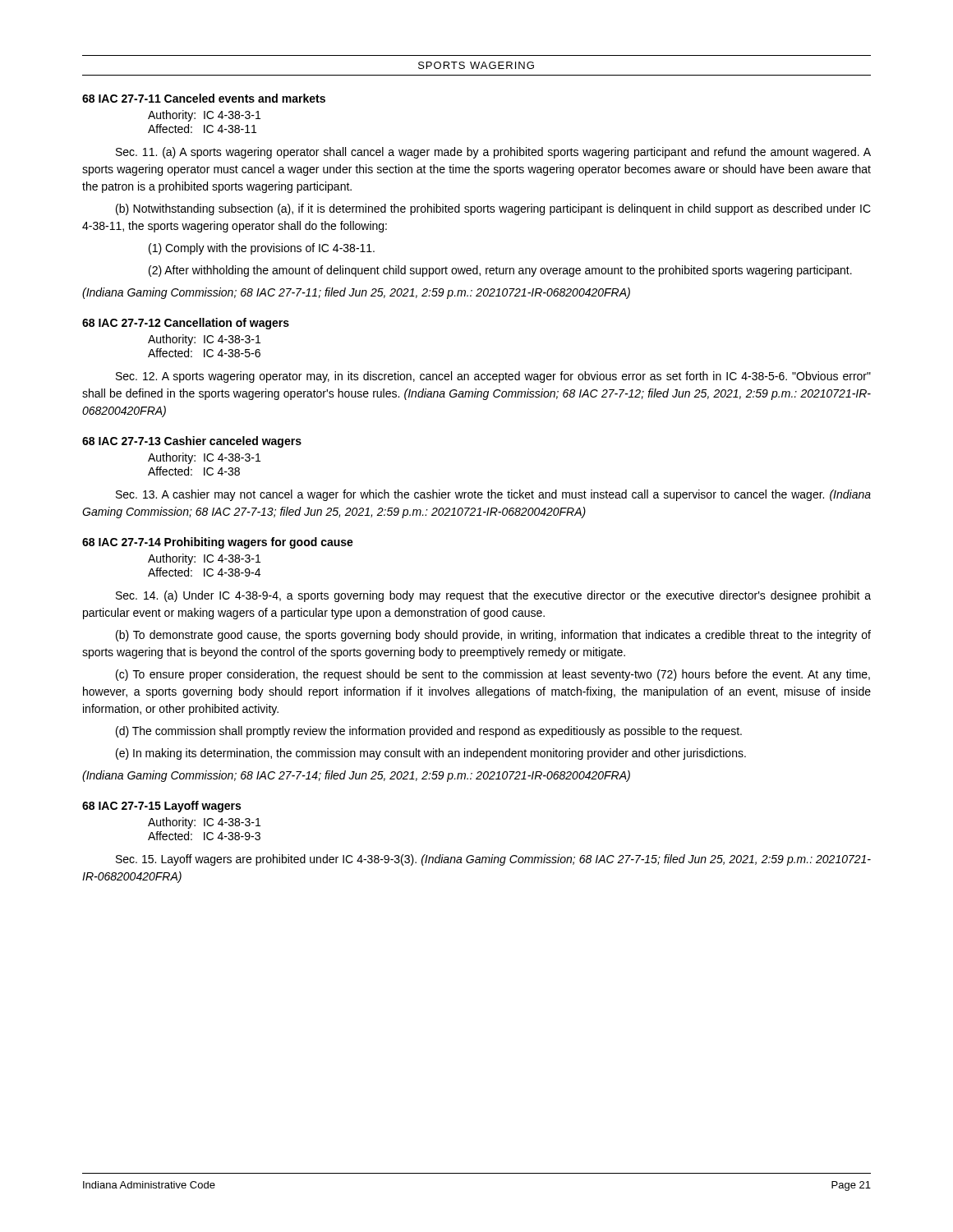Find the block on this page that starts "Sec. 12. A sports wagering operator may,"
Image resolution: width=953 pixels, height=1232 pixels.
(476, 394)
